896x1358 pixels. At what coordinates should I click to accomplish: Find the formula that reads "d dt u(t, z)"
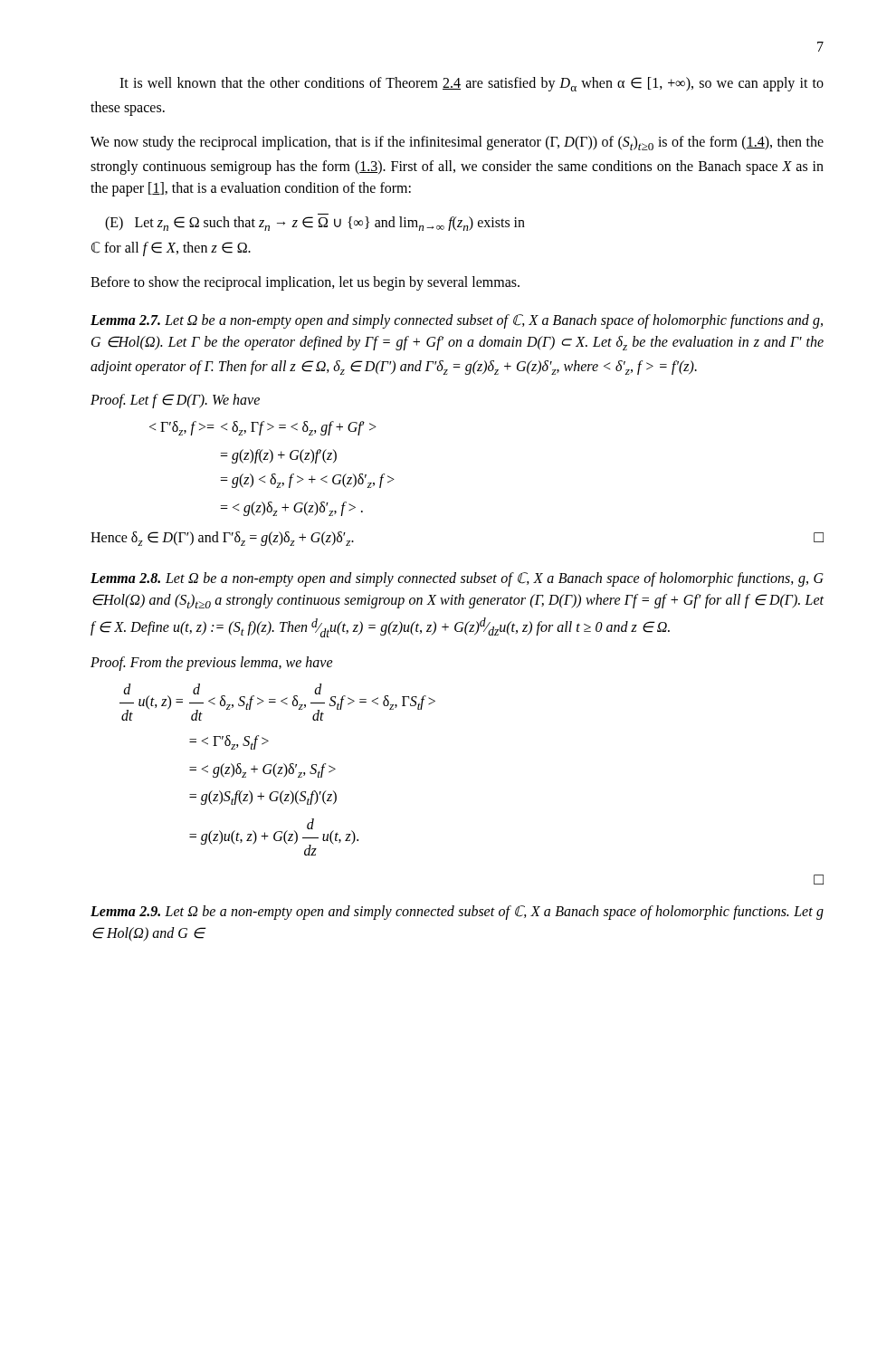pyautogui.click(x=277, y=702)
